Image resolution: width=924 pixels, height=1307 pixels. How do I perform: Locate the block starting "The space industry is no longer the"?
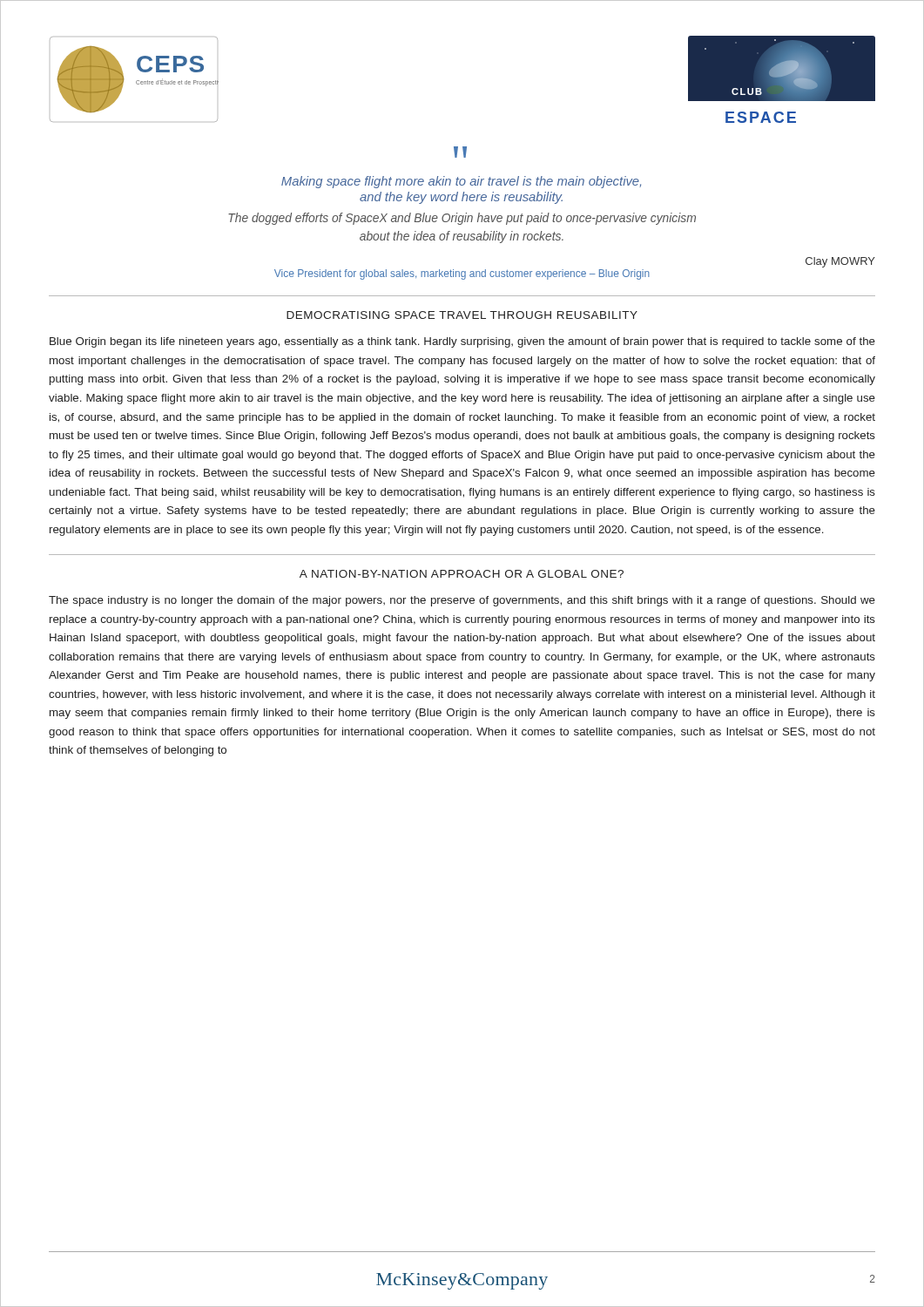point(462,675)
